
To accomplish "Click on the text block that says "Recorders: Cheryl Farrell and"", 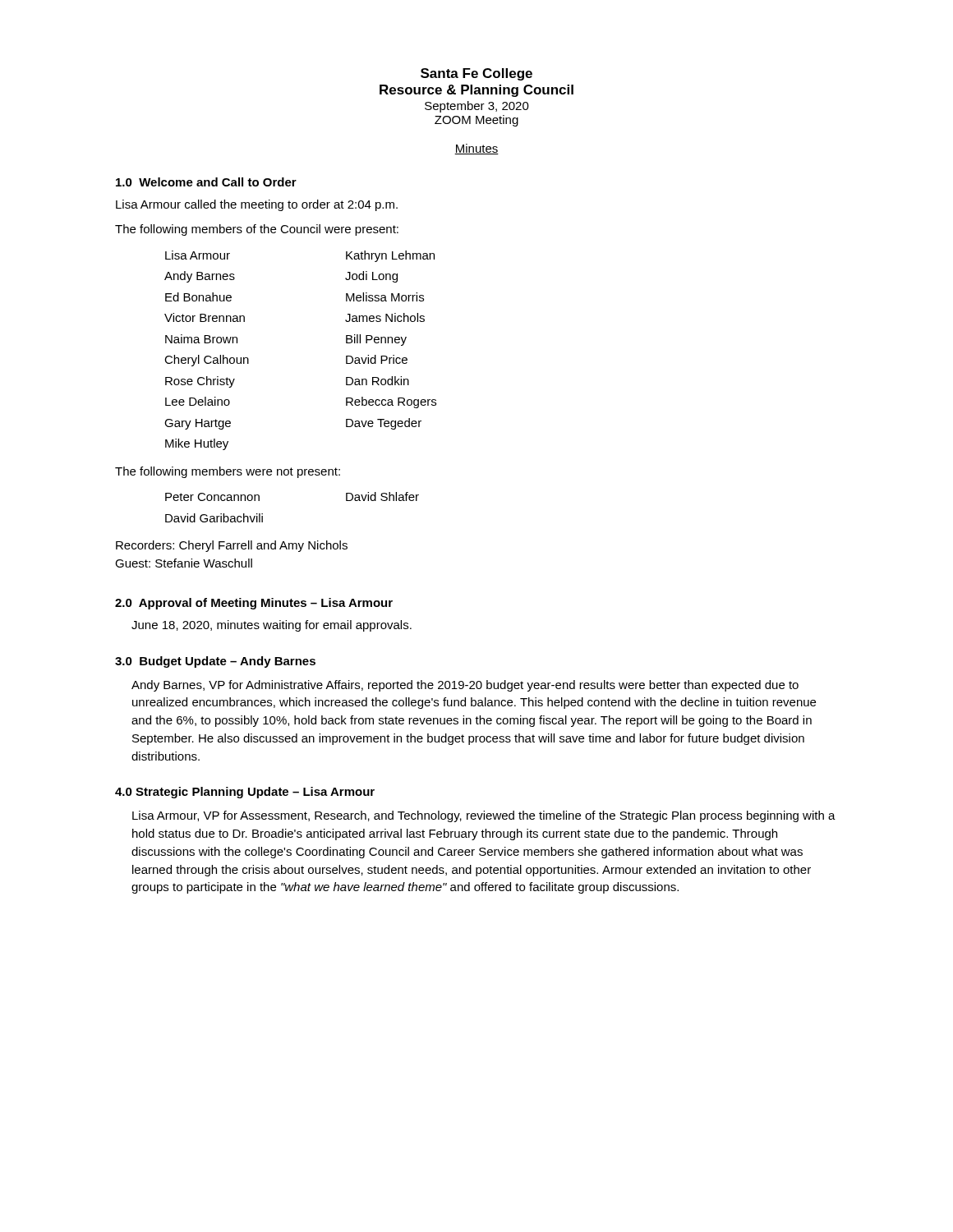I will pos(231,554).
